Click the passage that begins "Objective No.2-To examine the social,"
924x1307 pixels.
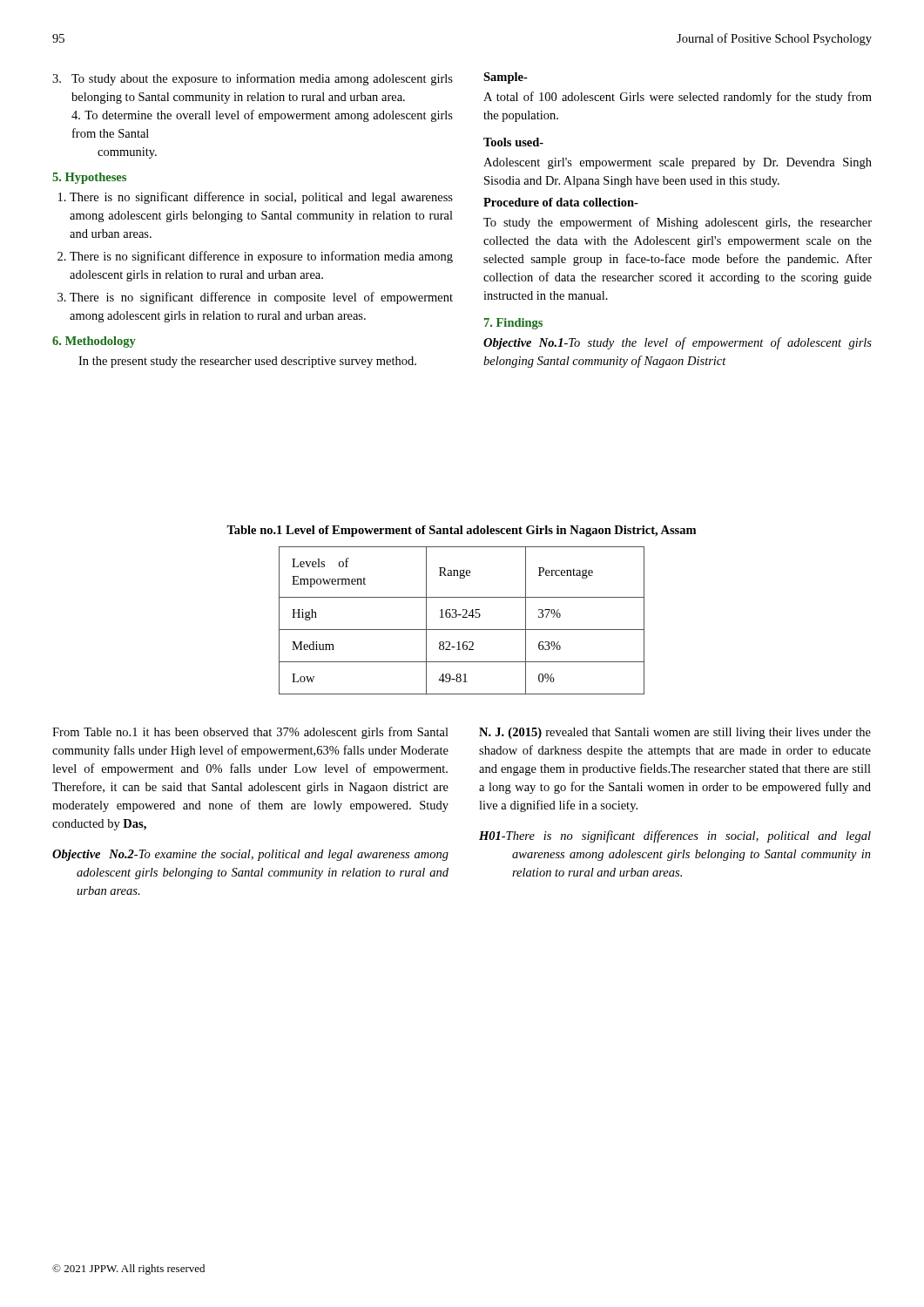click(250, 872)
